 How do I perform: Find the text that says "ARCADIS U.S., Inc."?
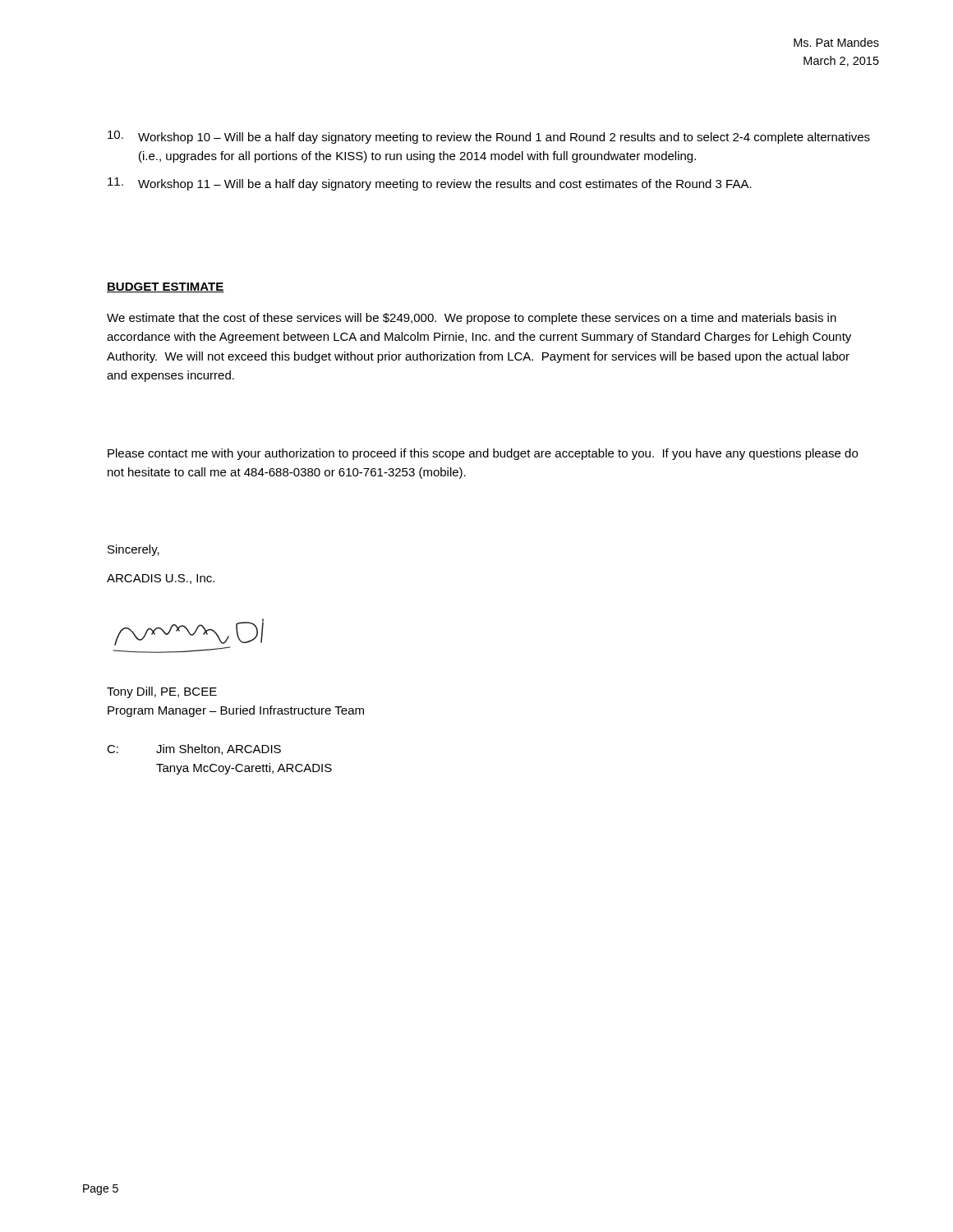161,578
